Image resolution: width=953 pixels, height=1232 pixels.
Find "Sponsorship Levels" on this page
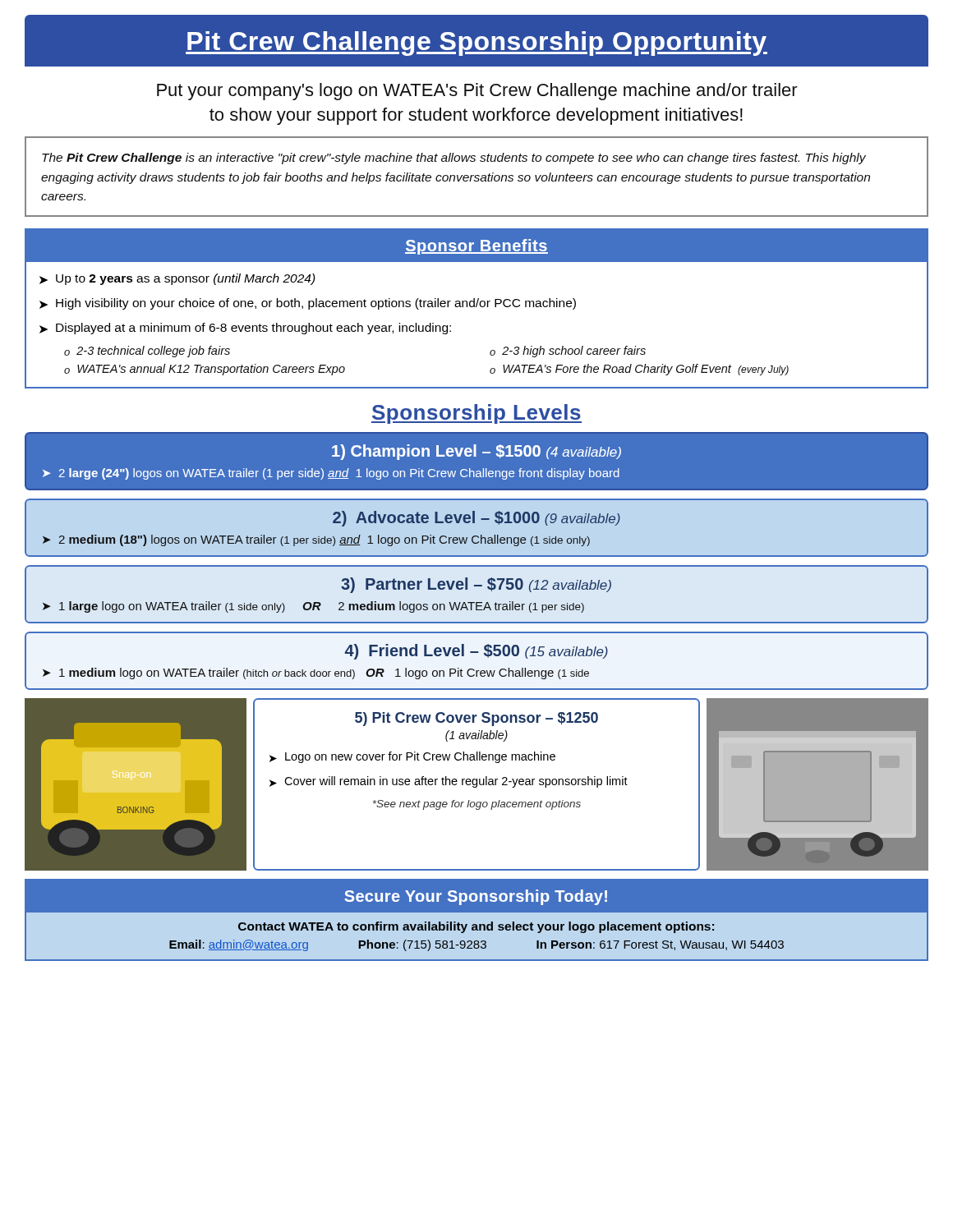[x=476, y=412]
